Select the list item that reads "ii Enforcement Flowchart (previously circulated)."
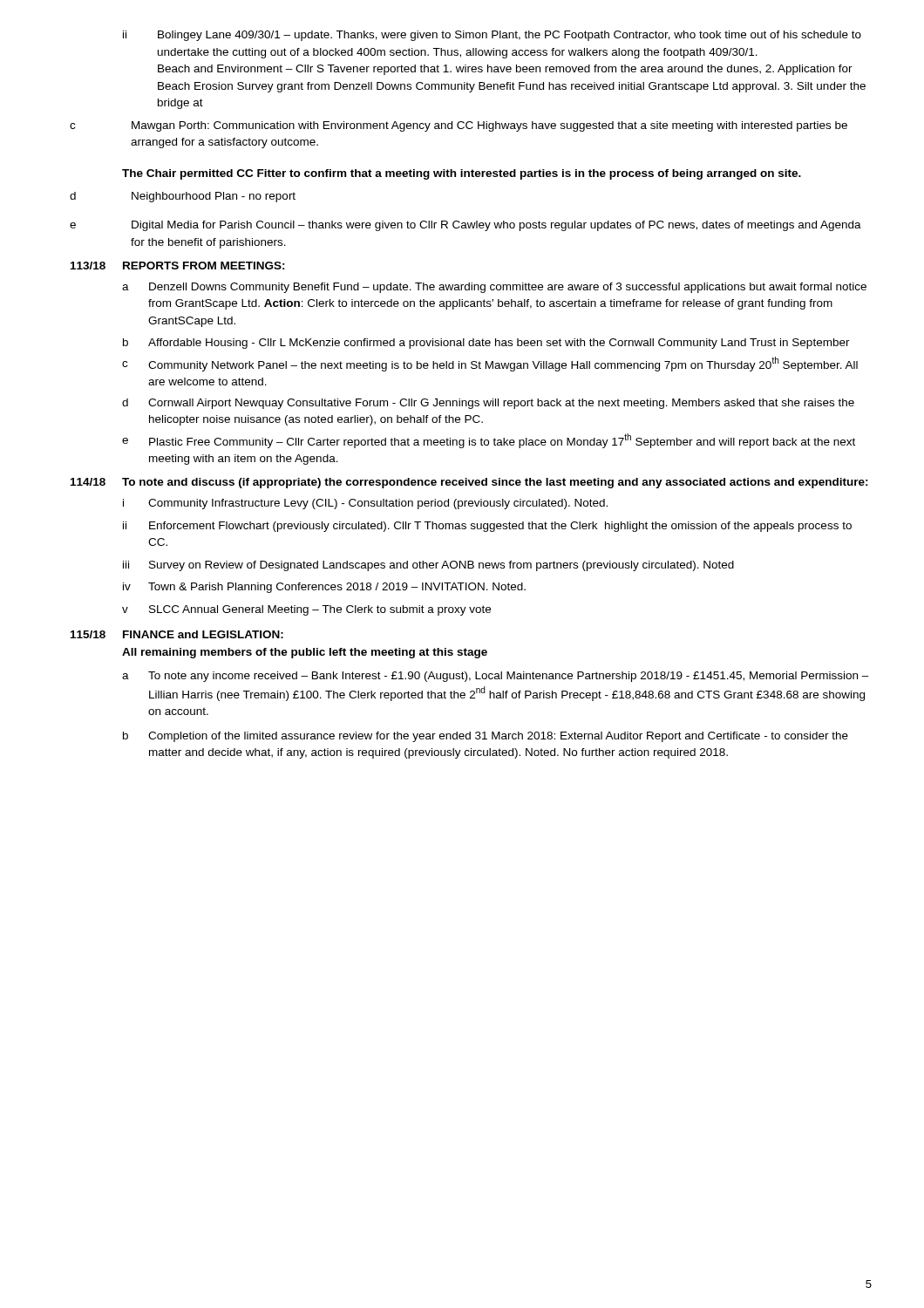Viewport: 924px width, 1308px height. coord(471,534)
